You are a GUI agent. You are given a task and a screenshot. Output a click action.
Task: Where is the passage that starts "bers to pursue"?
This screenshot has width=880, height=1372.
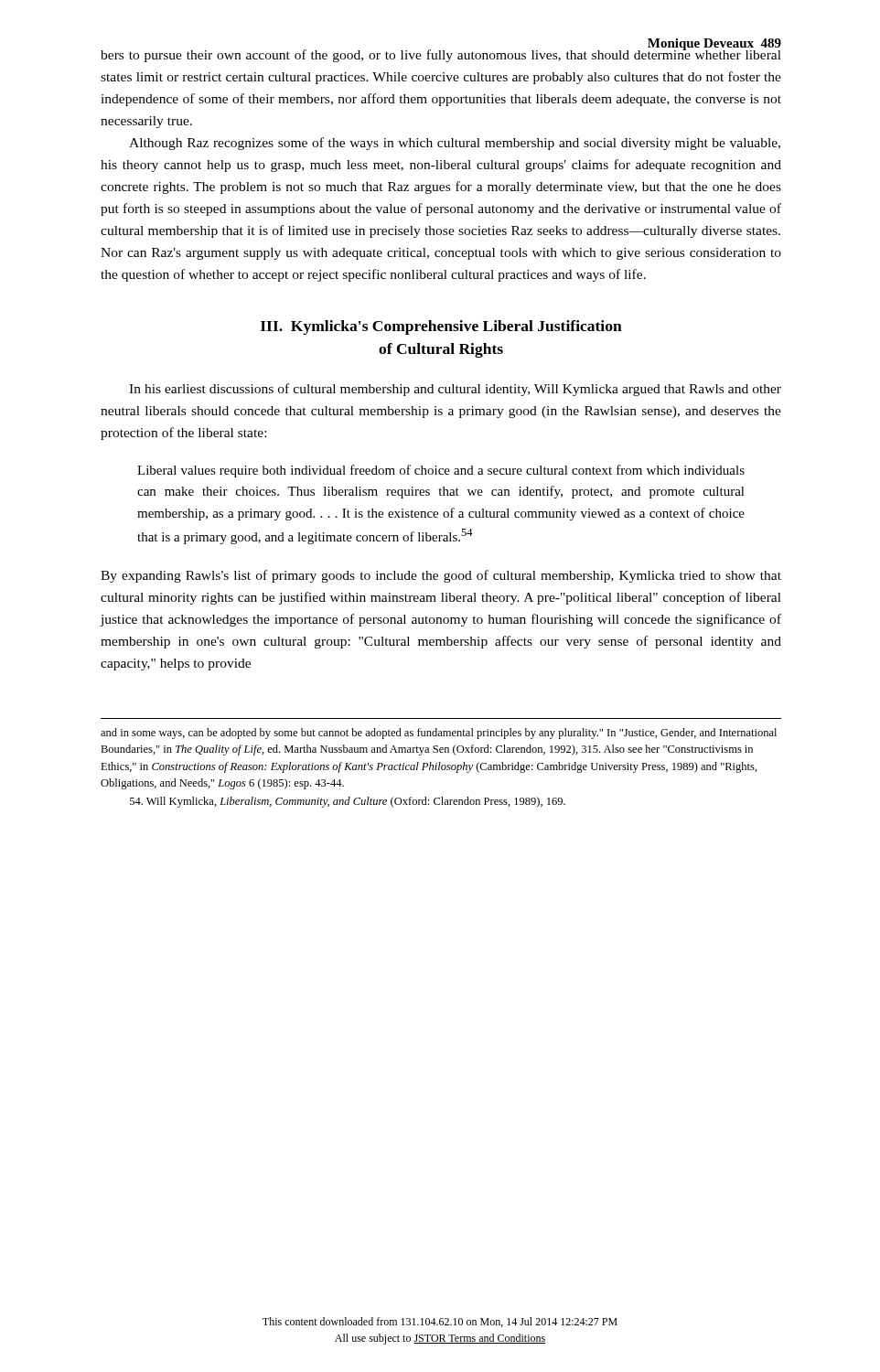pos(441,165)
